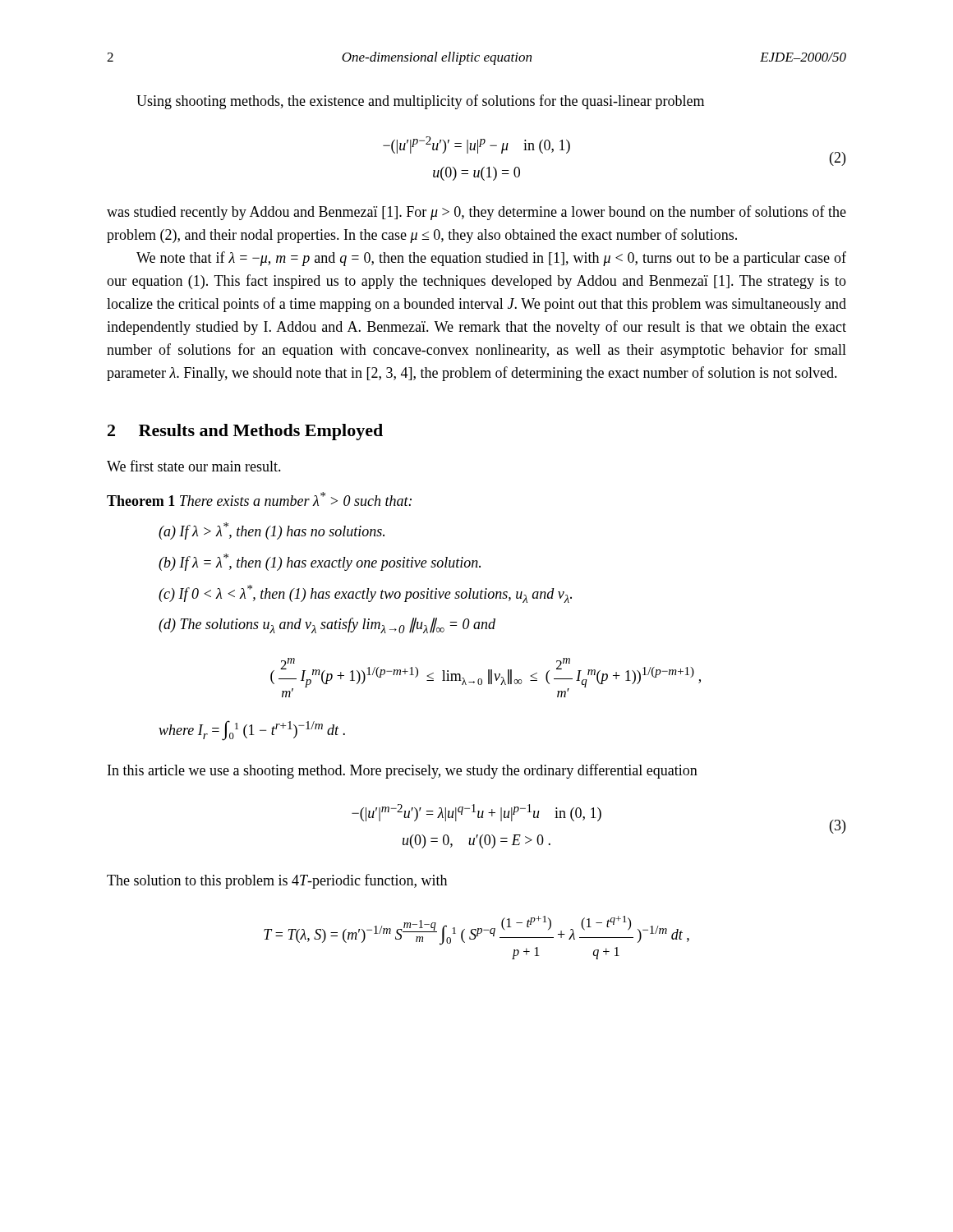
Task: Find the list item with the text "(d) The solutions uλ and"
Action: pyautogui.click(x=327, y=626)
